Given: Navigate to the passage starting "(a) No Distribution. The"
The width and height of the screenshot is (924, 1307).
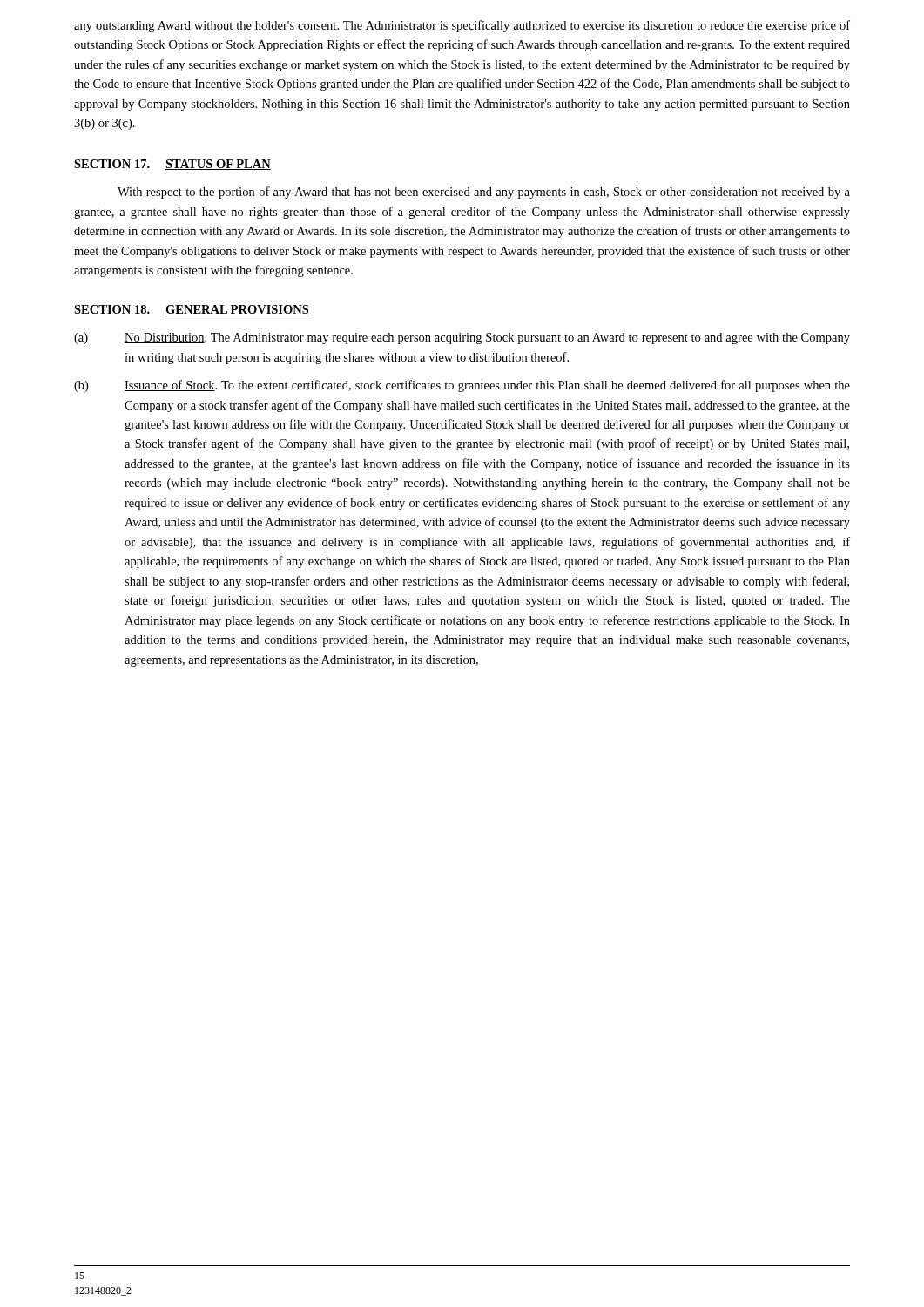Looking at the screenshot, I should click(462, 347).
